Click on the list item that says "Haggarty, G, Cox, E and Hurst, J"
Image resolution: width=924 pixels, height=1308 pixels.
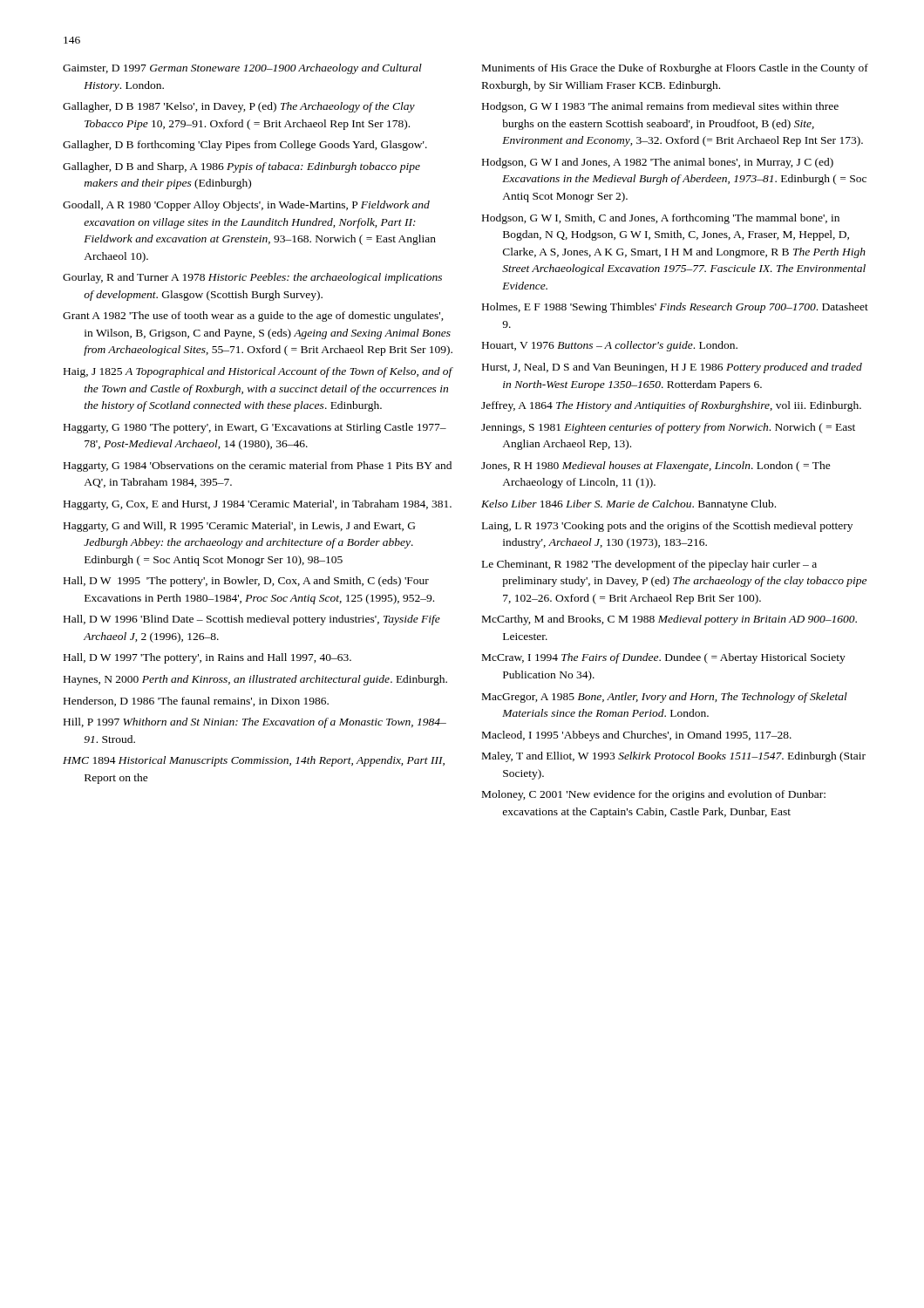(257, 504)
